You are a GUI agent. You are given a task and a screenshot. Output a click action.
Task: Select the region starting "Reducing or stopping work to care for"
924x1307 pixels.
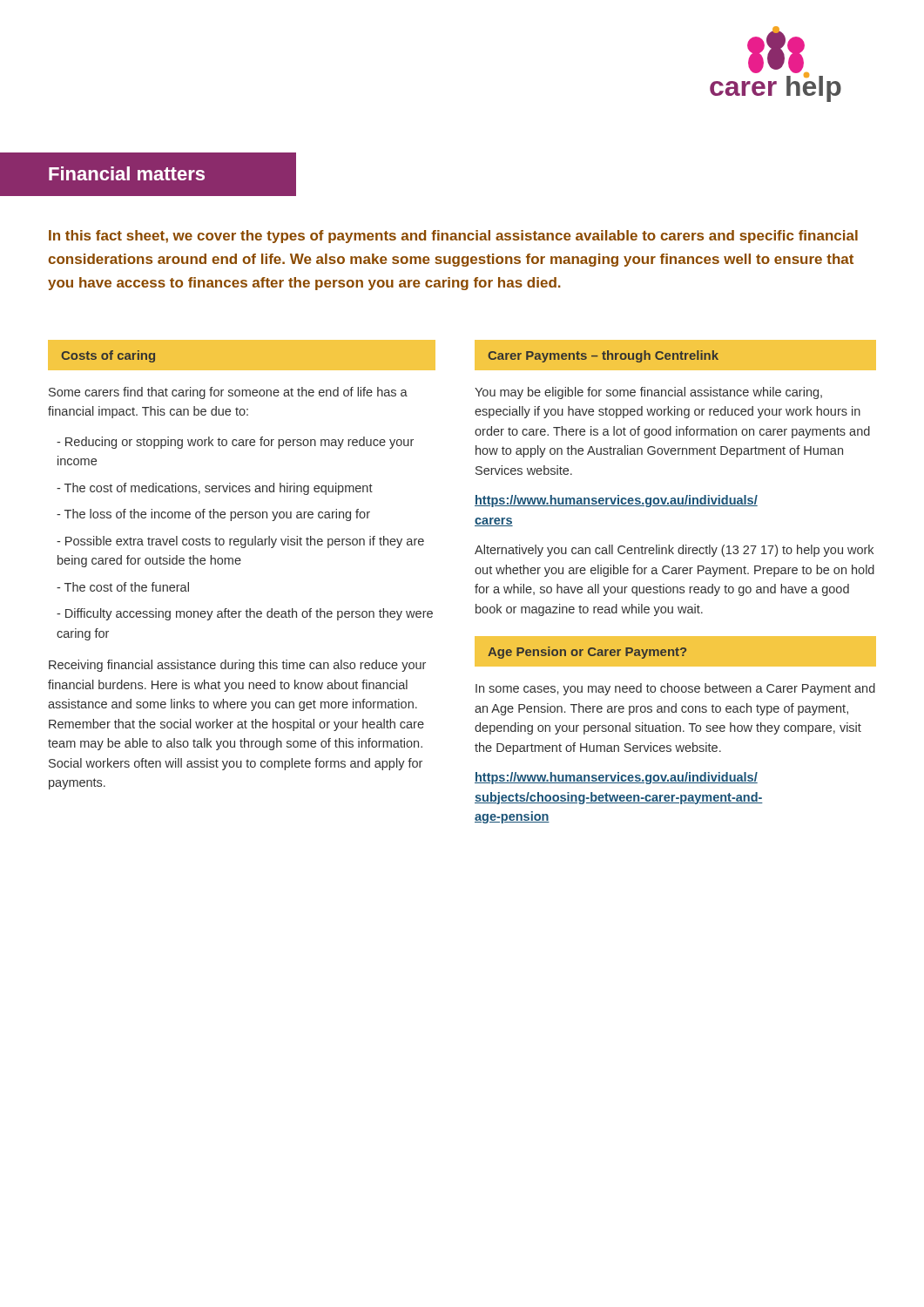[x=235, y=452]
